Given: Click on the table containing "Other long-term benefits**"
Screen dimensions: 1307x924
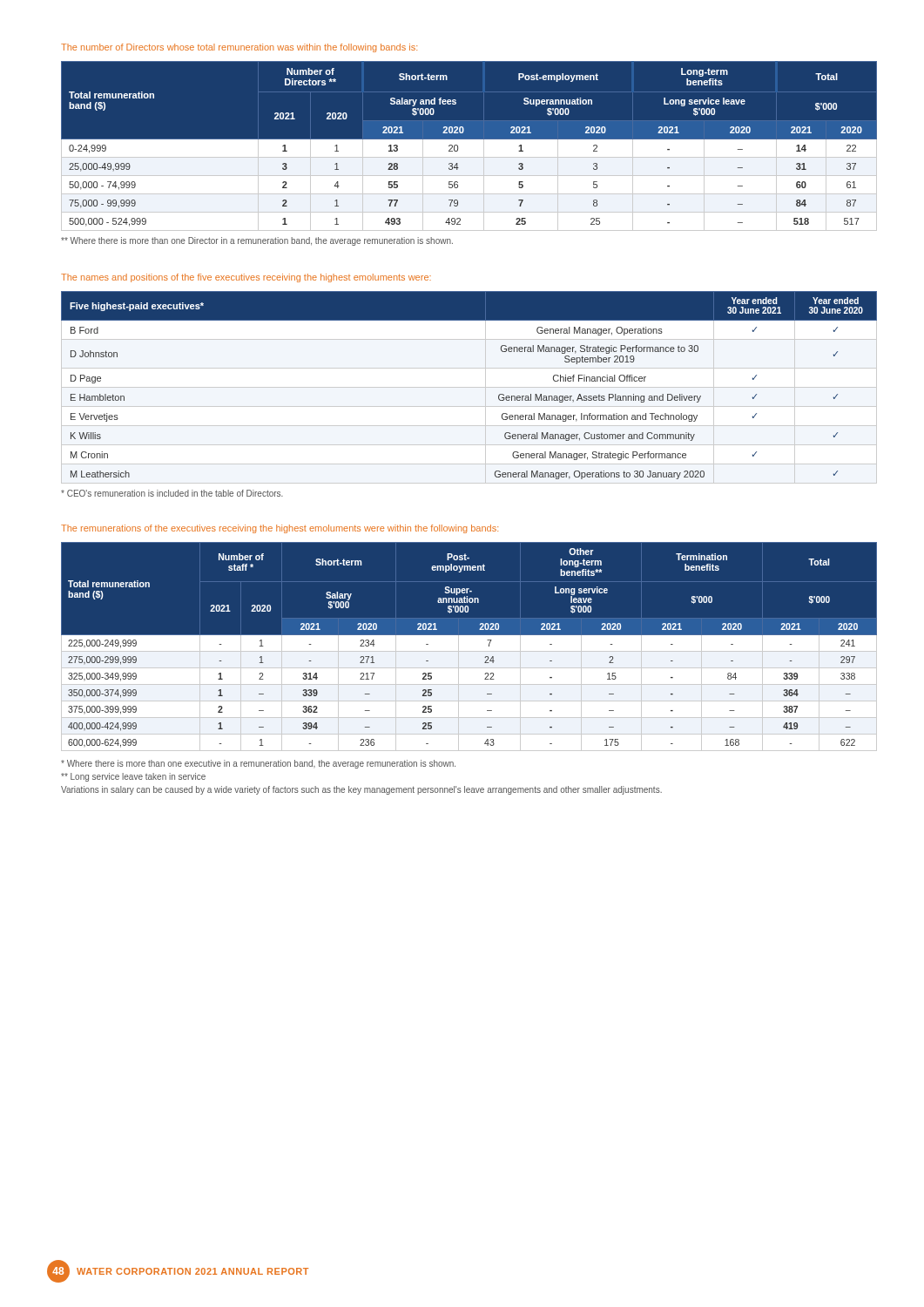Looking at the screenshot, I should click(x=469, y=647).
